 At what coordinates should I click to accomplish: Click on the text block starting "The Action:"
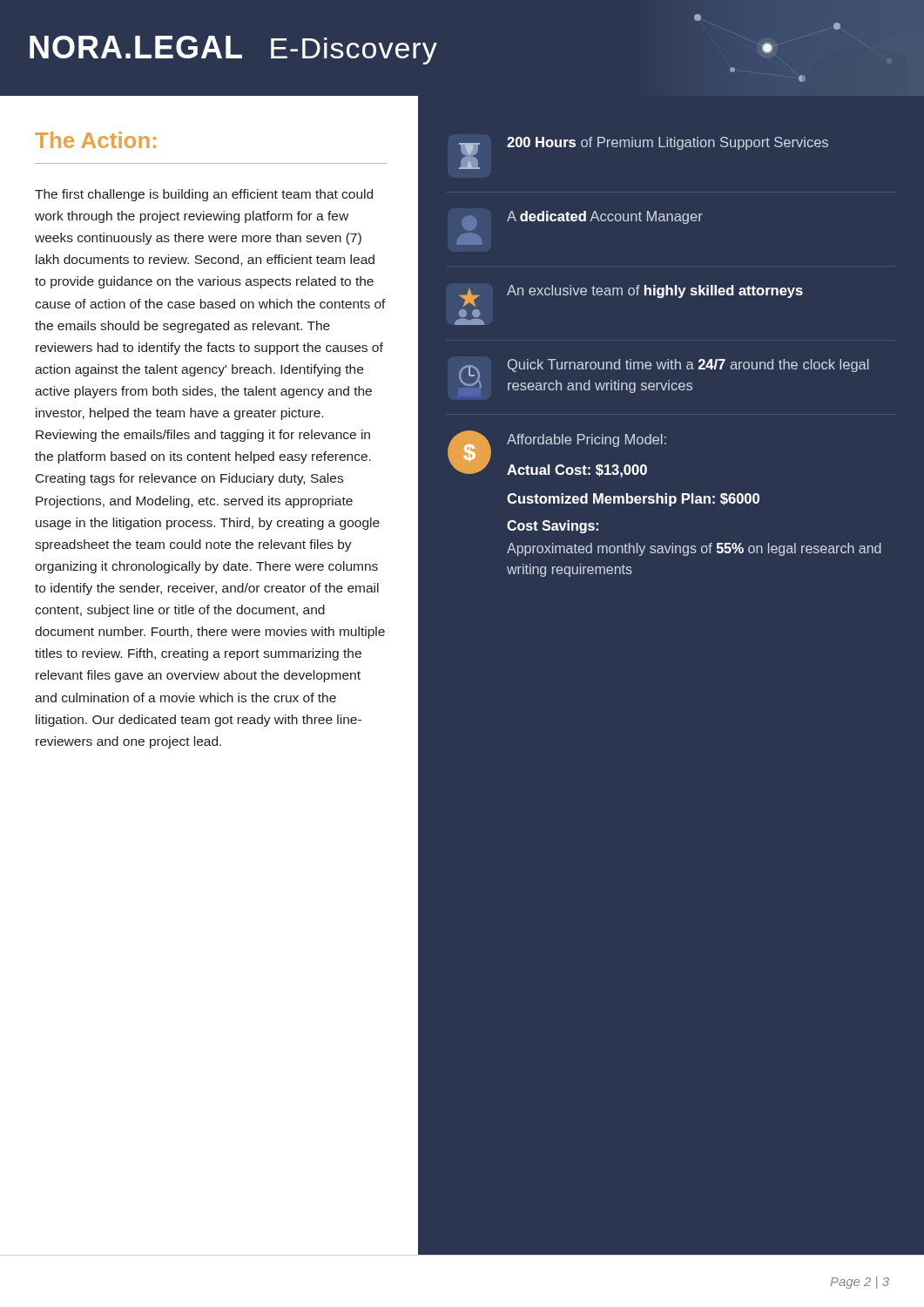click(x=97, y=141)
